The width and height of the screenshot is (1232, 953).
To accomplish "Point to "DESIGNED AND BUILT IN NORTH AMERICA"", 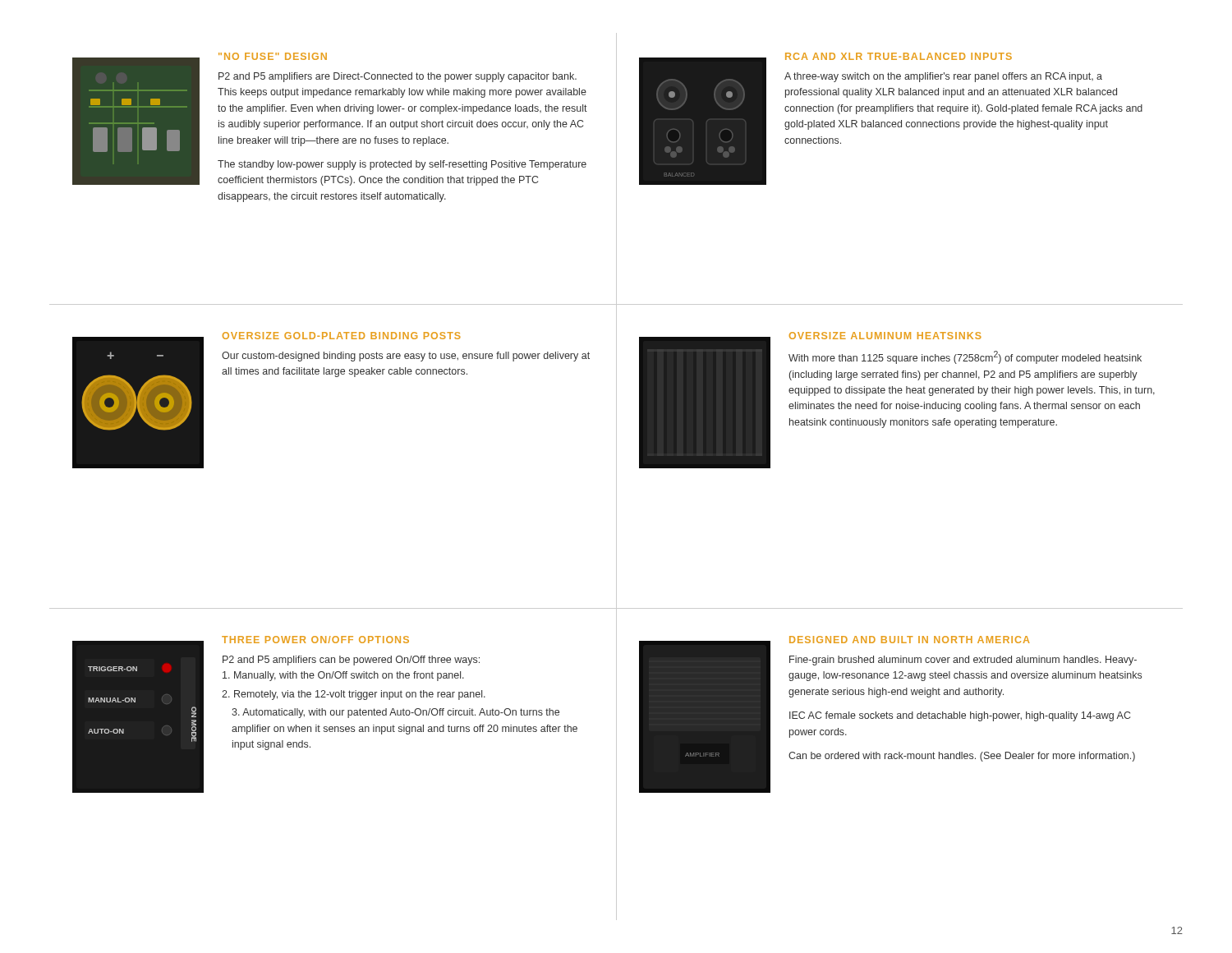I will pos(910,640).
